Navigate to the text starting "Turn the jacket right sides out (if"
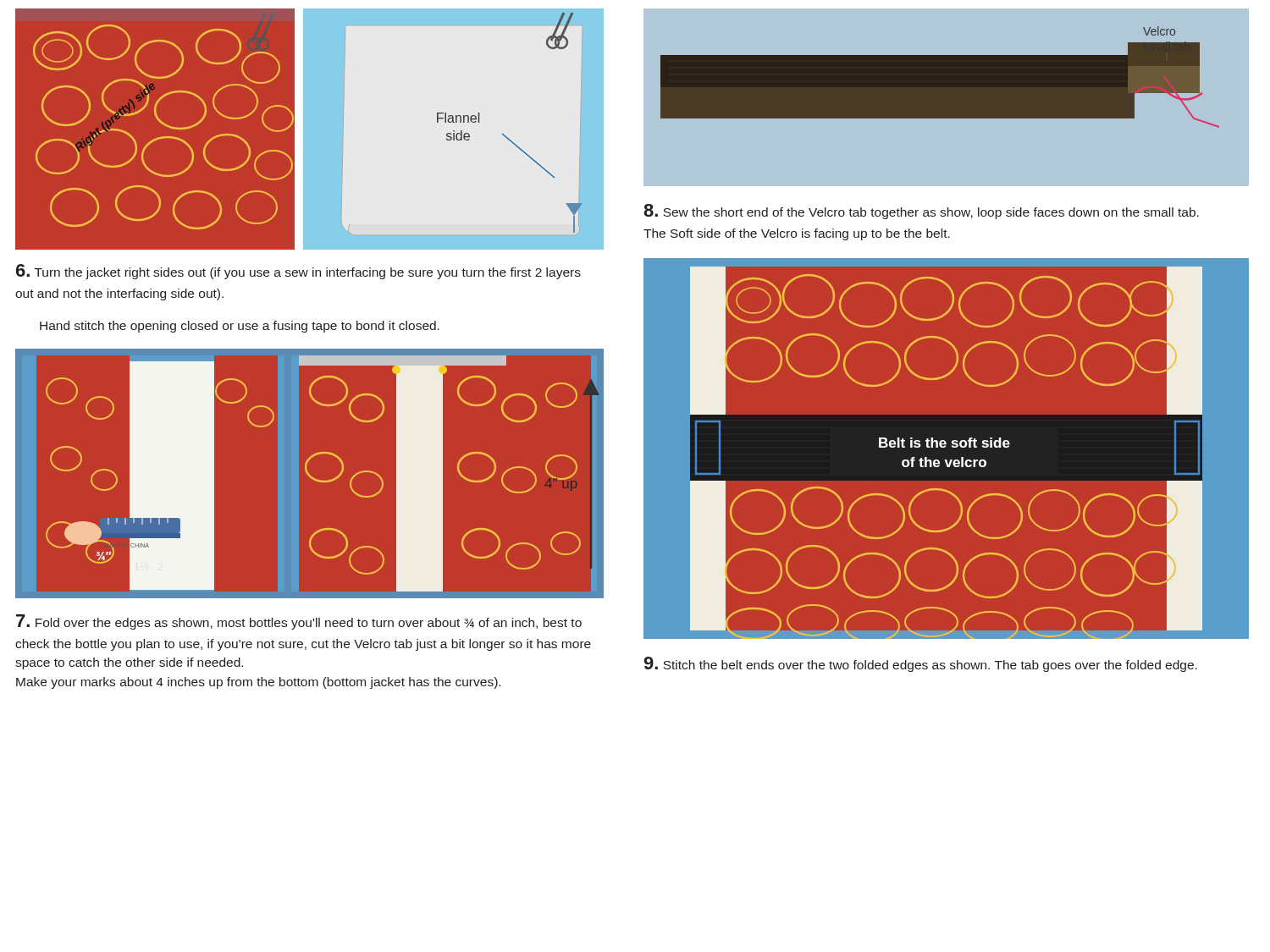Image resolution: width=1270 pixels, height=952 pixels. pyautogui.click(x=307, y=280)
